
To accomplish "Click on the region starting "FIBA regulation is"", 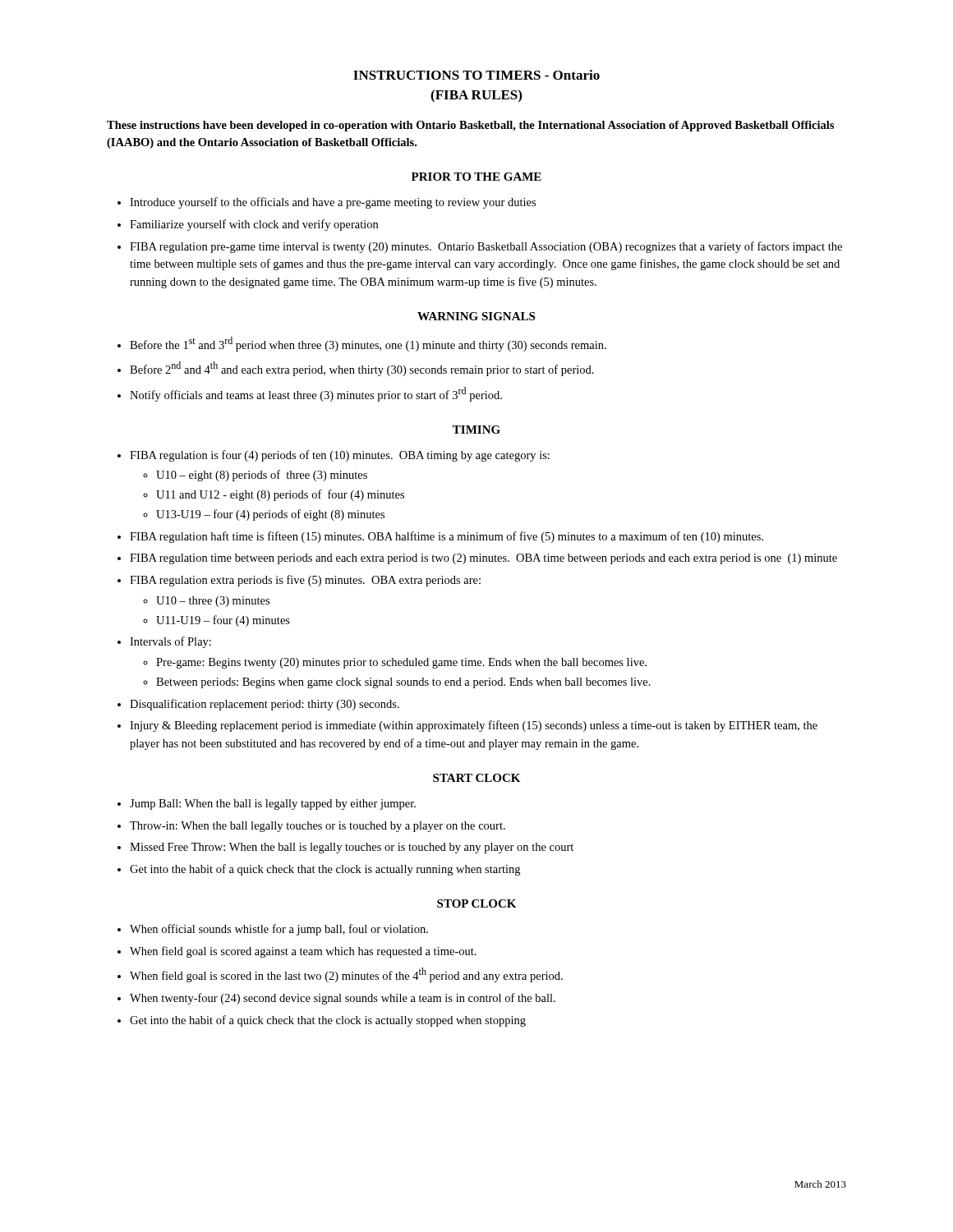I will (x=340, y=456).
